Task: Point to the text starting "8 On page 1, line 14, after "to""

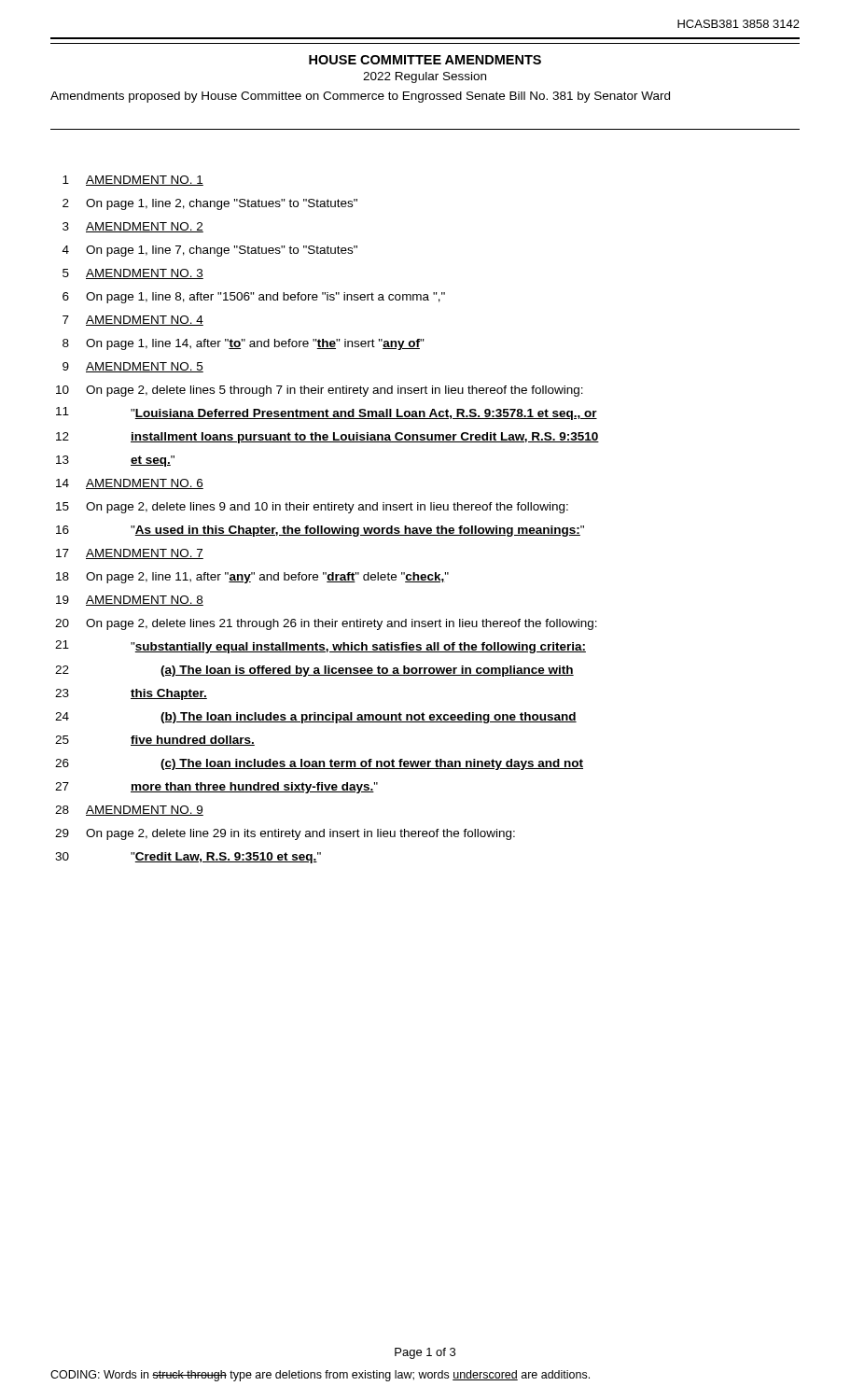Action: [x=425, y=343]
